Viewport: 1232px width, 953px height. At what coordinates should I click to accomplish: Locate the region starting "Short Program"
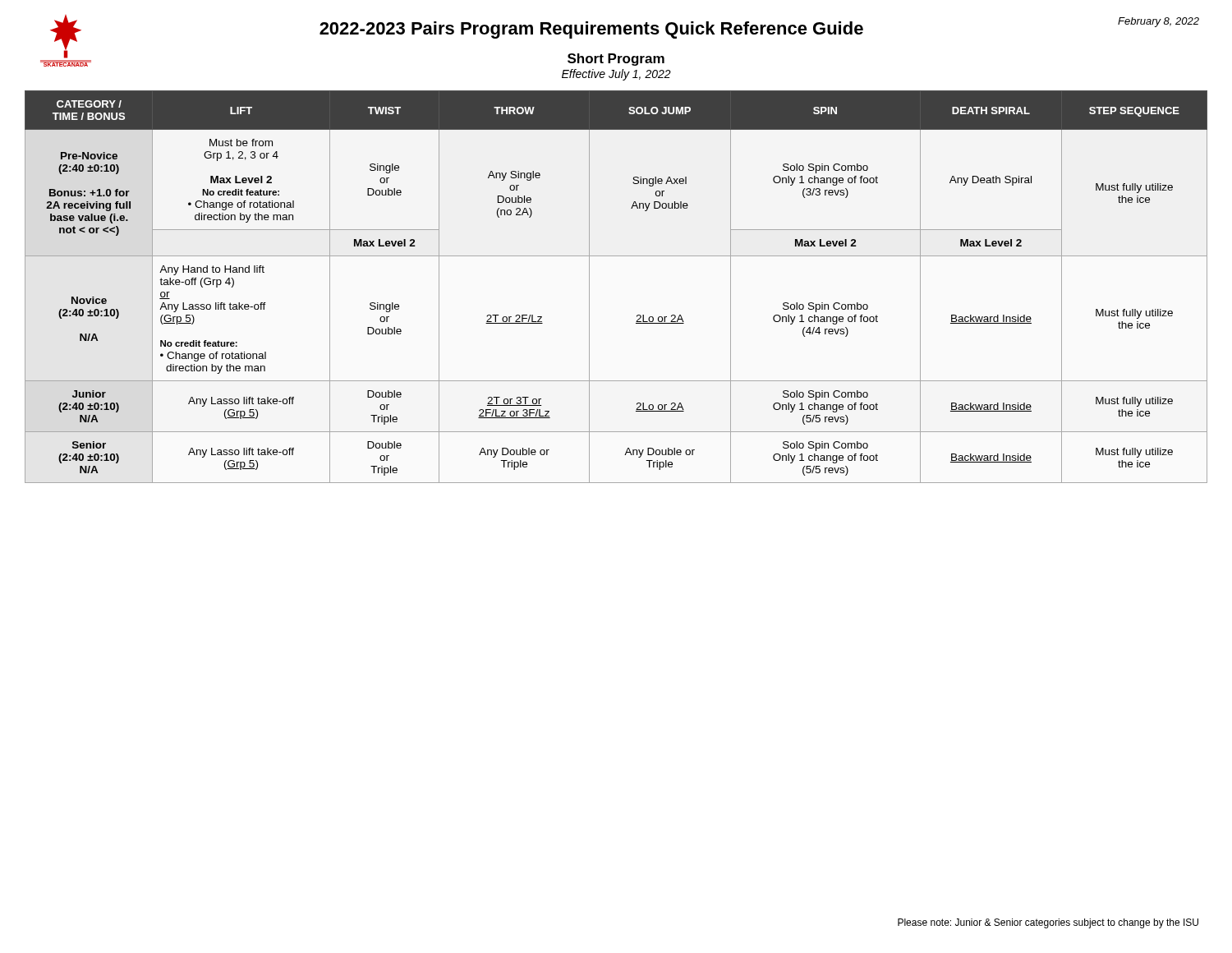[x=616, y=59]
